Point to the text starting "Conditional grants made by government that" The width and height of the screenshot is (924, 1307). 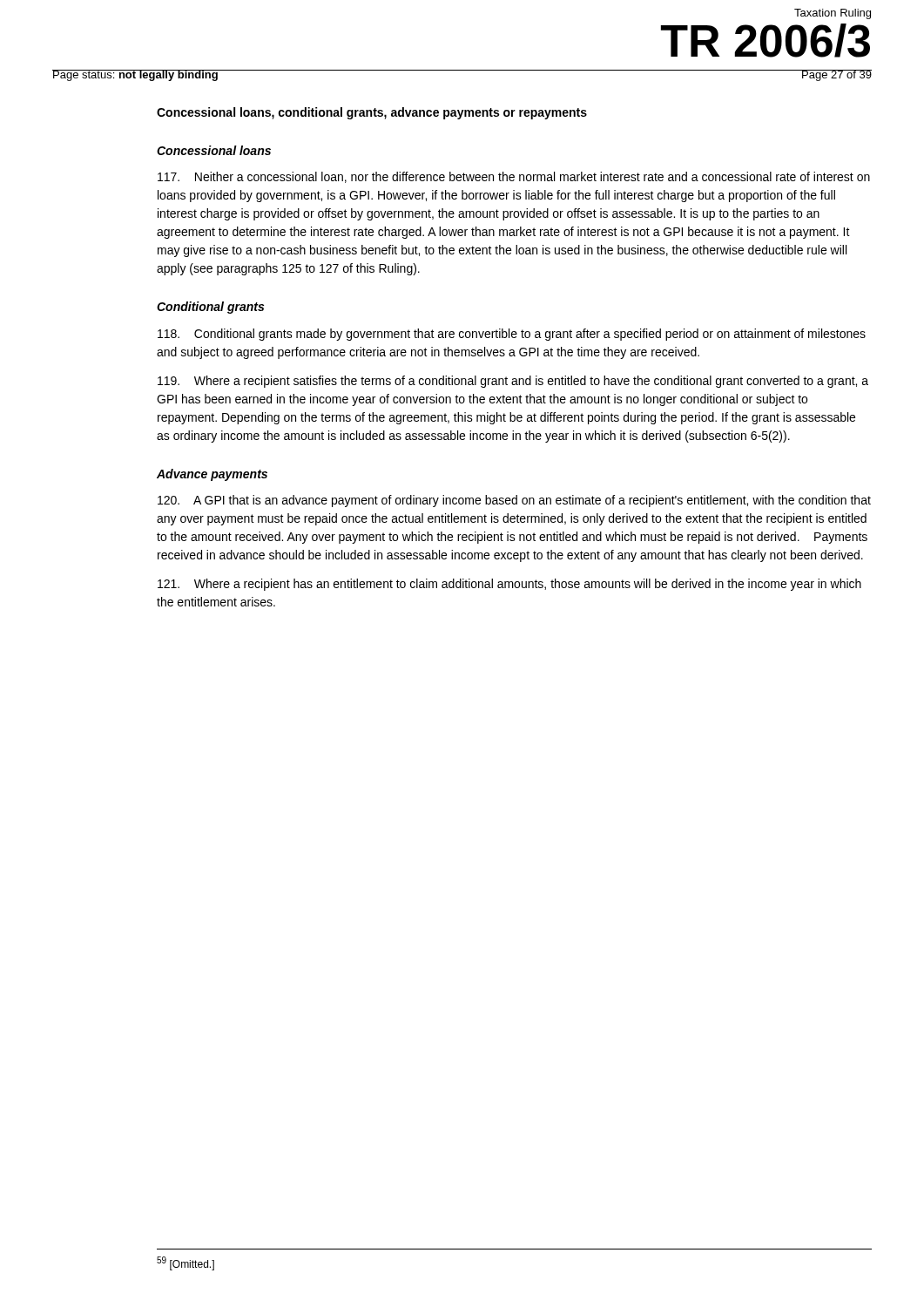511,343
